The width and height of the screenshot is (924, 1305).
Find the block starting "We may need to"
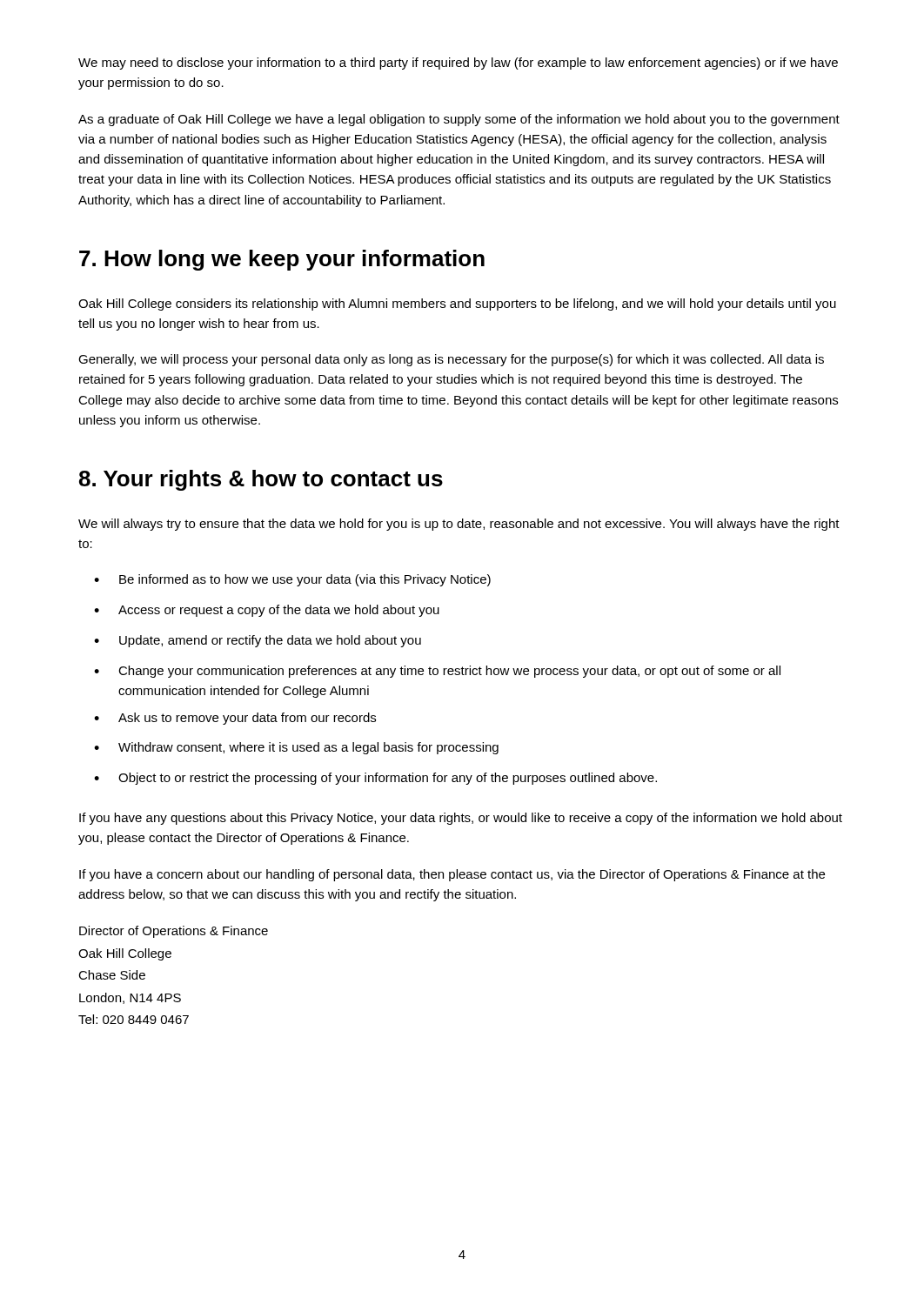click(x=458, y=72)
